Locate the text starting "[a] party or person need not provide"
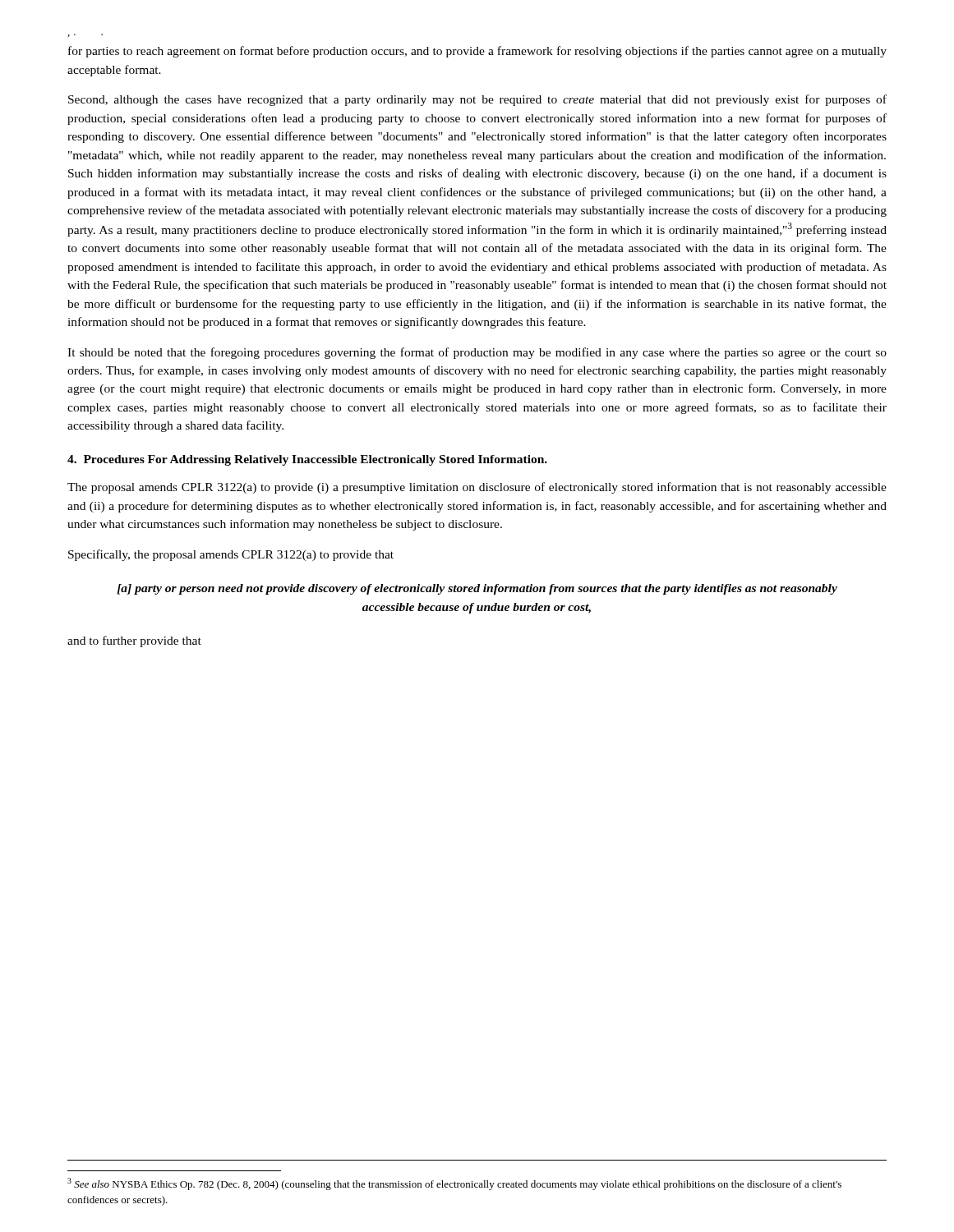 click(477, 597)
